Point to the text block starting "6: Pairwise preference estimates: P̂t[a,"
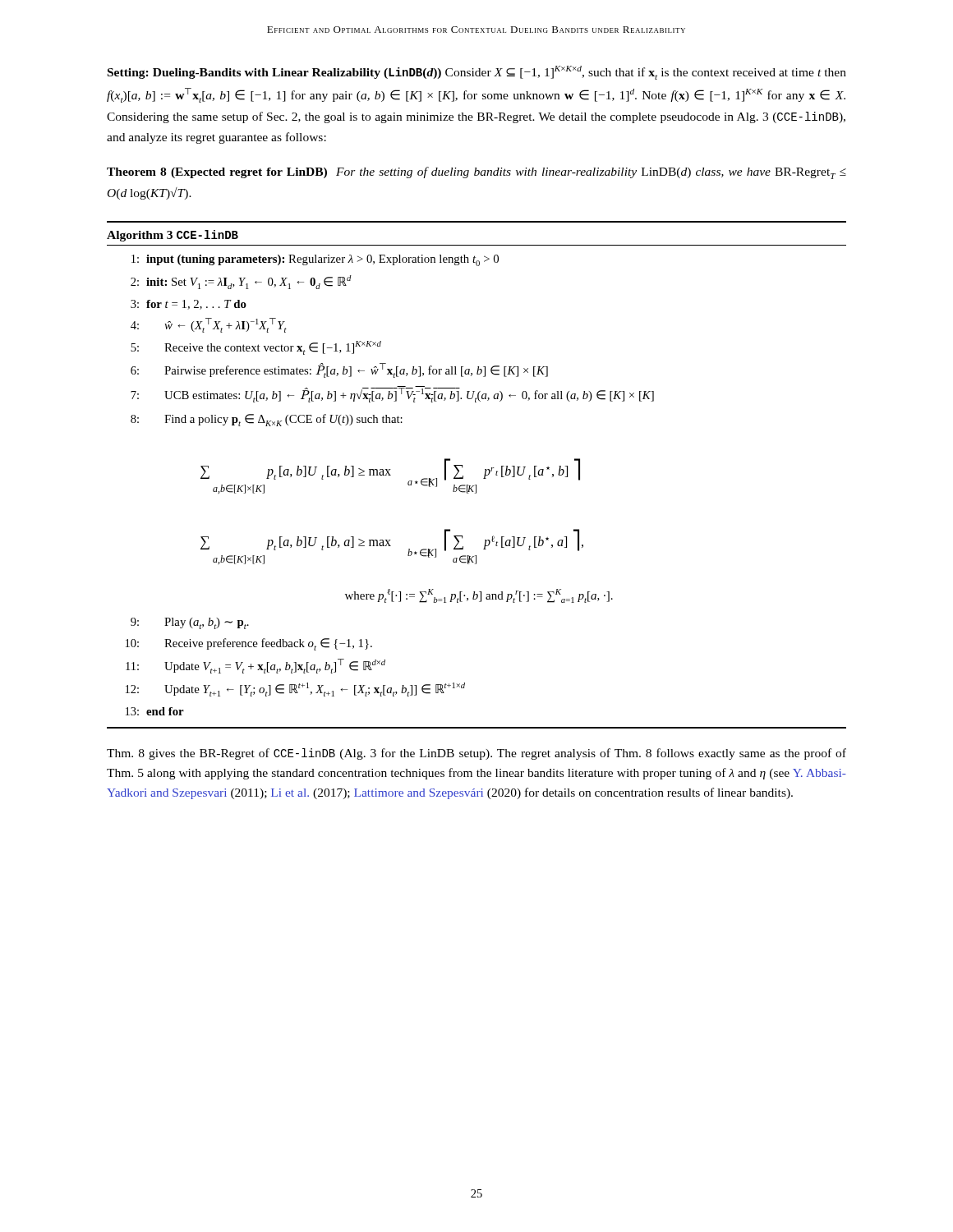Viewport: 953px width, 1232px height. point(479,371)
